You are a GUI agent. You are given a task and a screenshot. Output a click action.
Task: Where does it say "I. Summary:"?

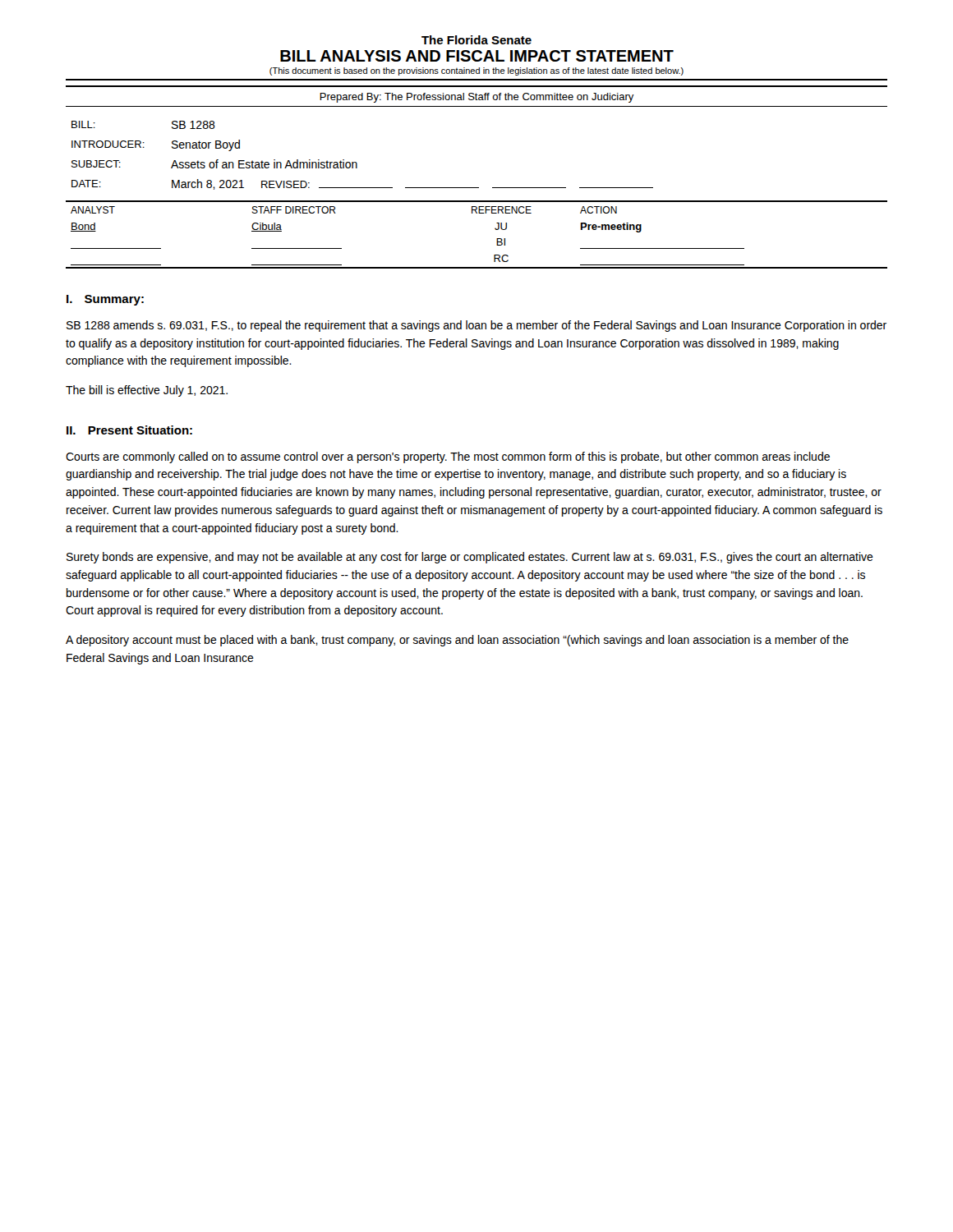105,300
